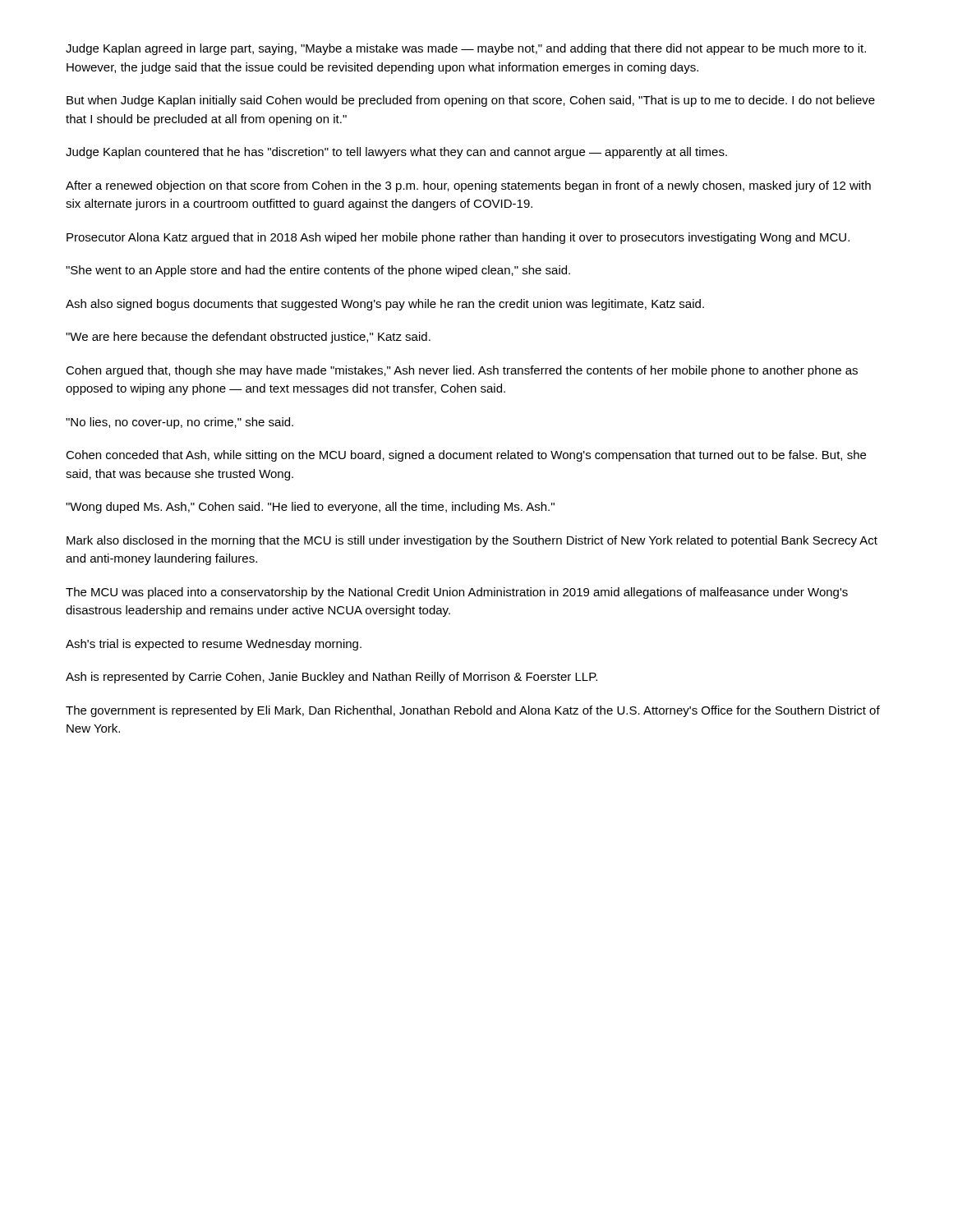Locate the text block containing "Ash is represented by Carrie"
Screen dimensions: 1232x953
[332, 676]
